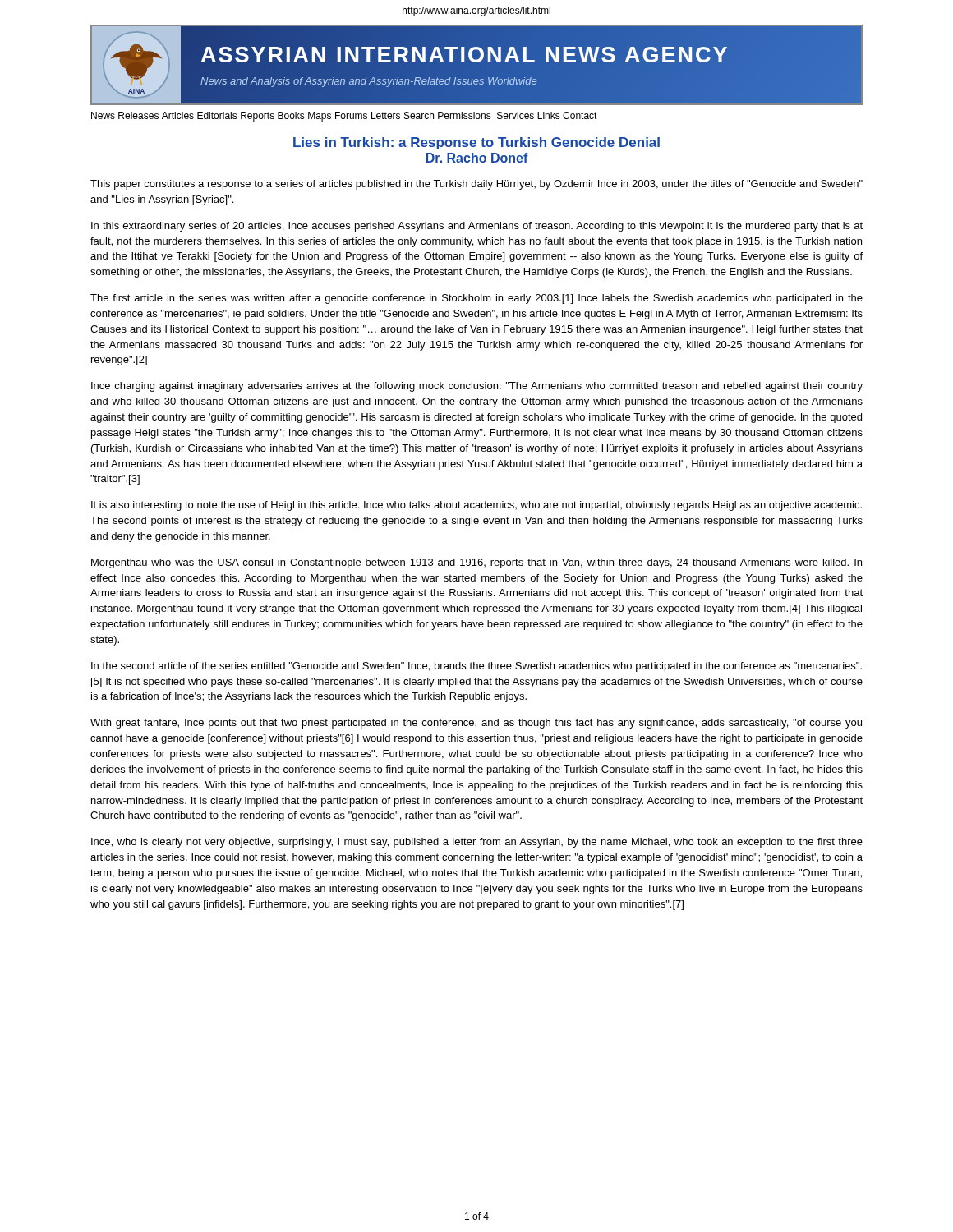
Task: Locate the title containing "Lies in Turkish: a Response to Turkish"
Action: click(x=476, y=150)
